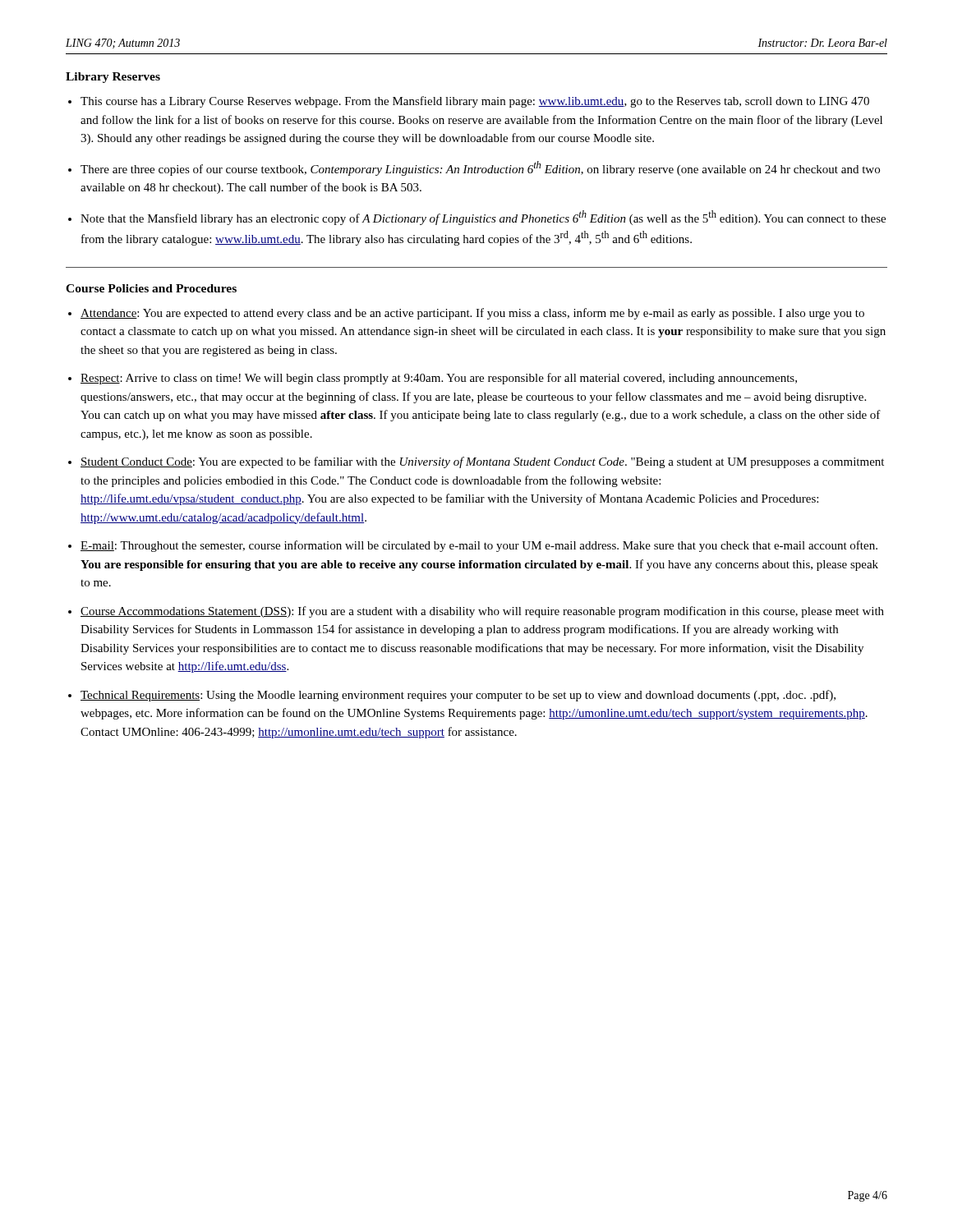This screenshot has width=953, height=1232.
Task: Select the passage starting "Course Accommodations Statement"
Action: [482, 638]
